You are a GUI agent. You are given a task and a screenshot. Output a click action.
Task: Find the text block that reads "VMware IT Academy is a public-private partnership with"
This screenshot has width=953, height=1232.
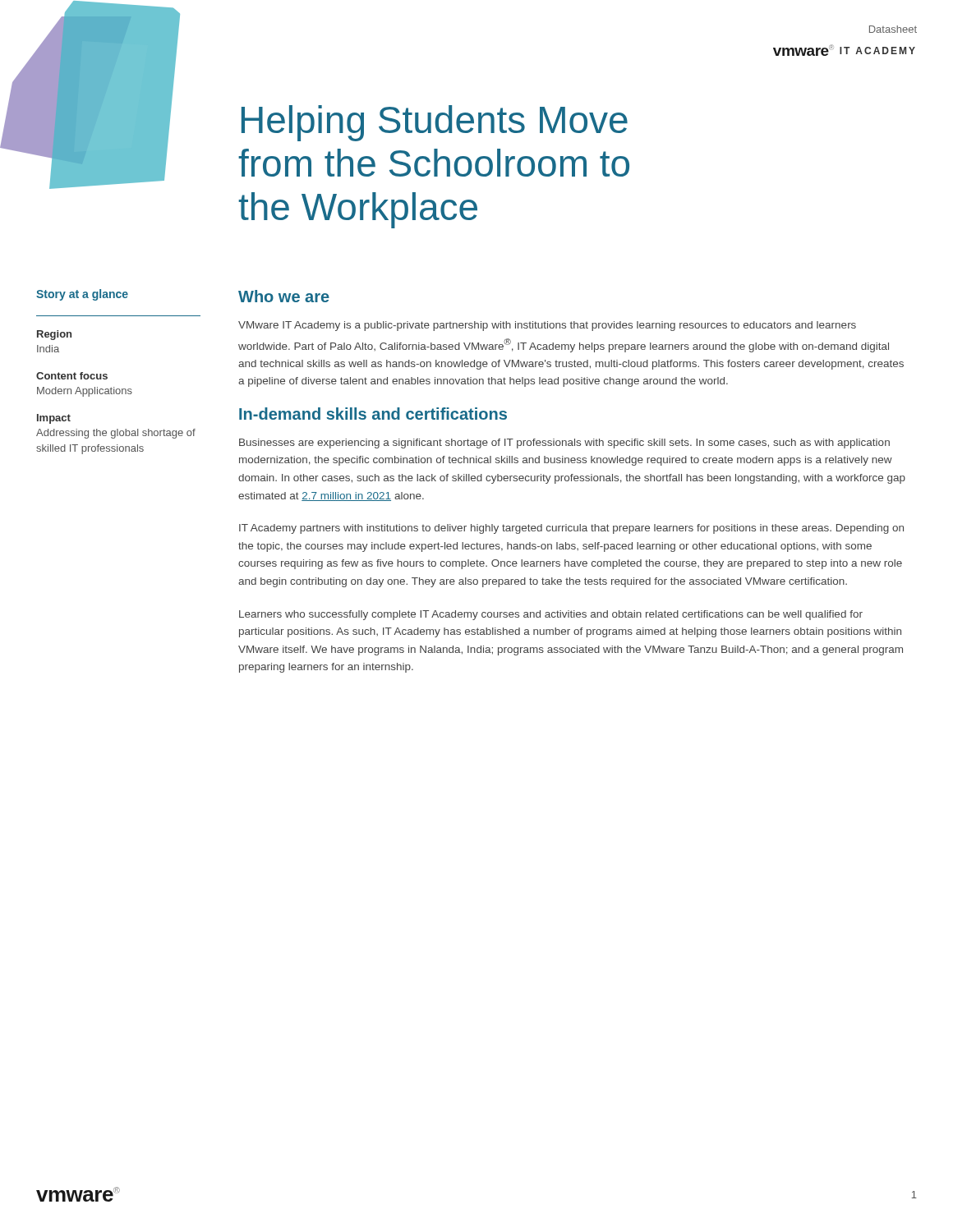[x=574, y=353]
